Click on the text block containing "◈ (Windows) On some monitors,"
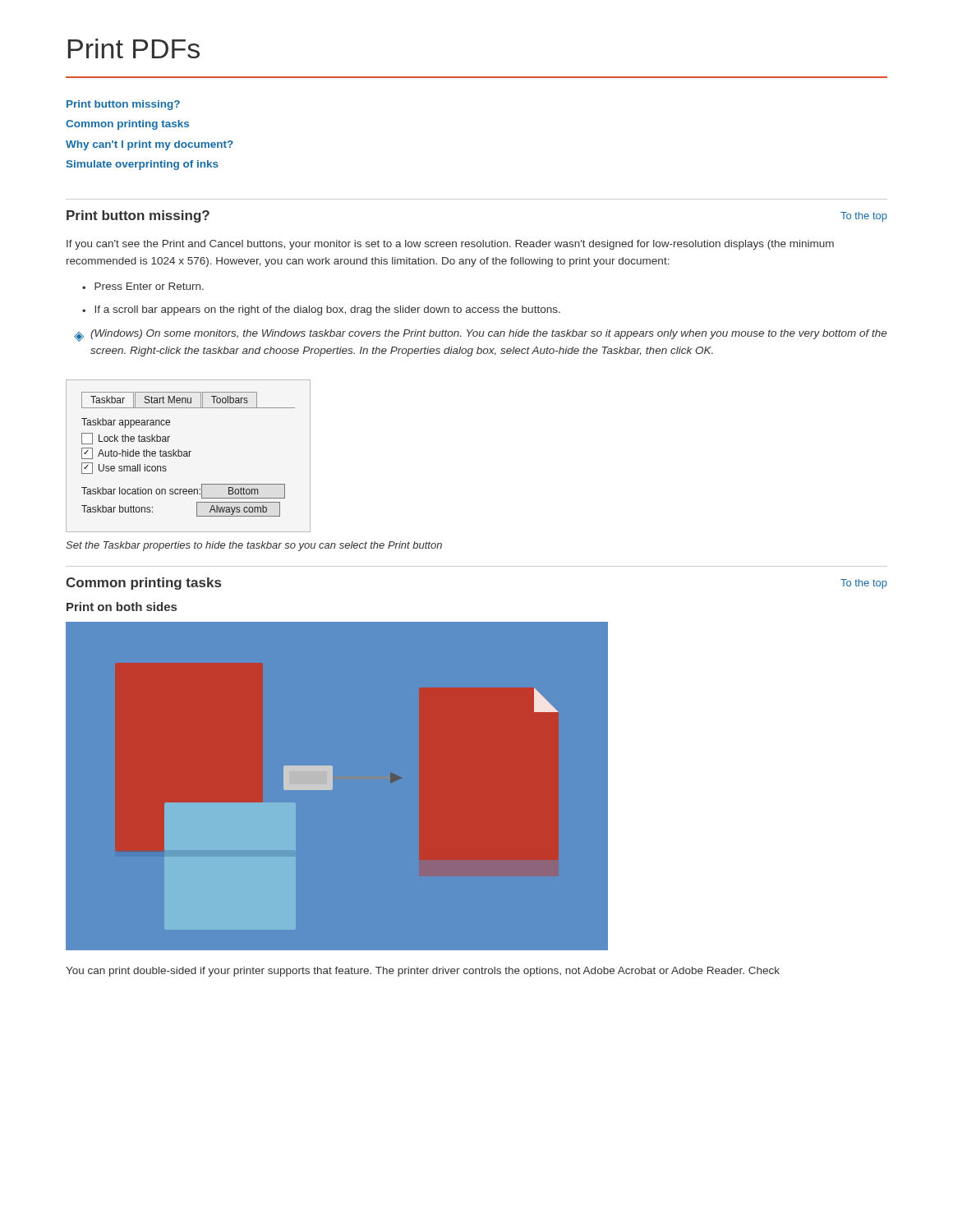The image size is (953, 1232). click(x=476, y=342)
